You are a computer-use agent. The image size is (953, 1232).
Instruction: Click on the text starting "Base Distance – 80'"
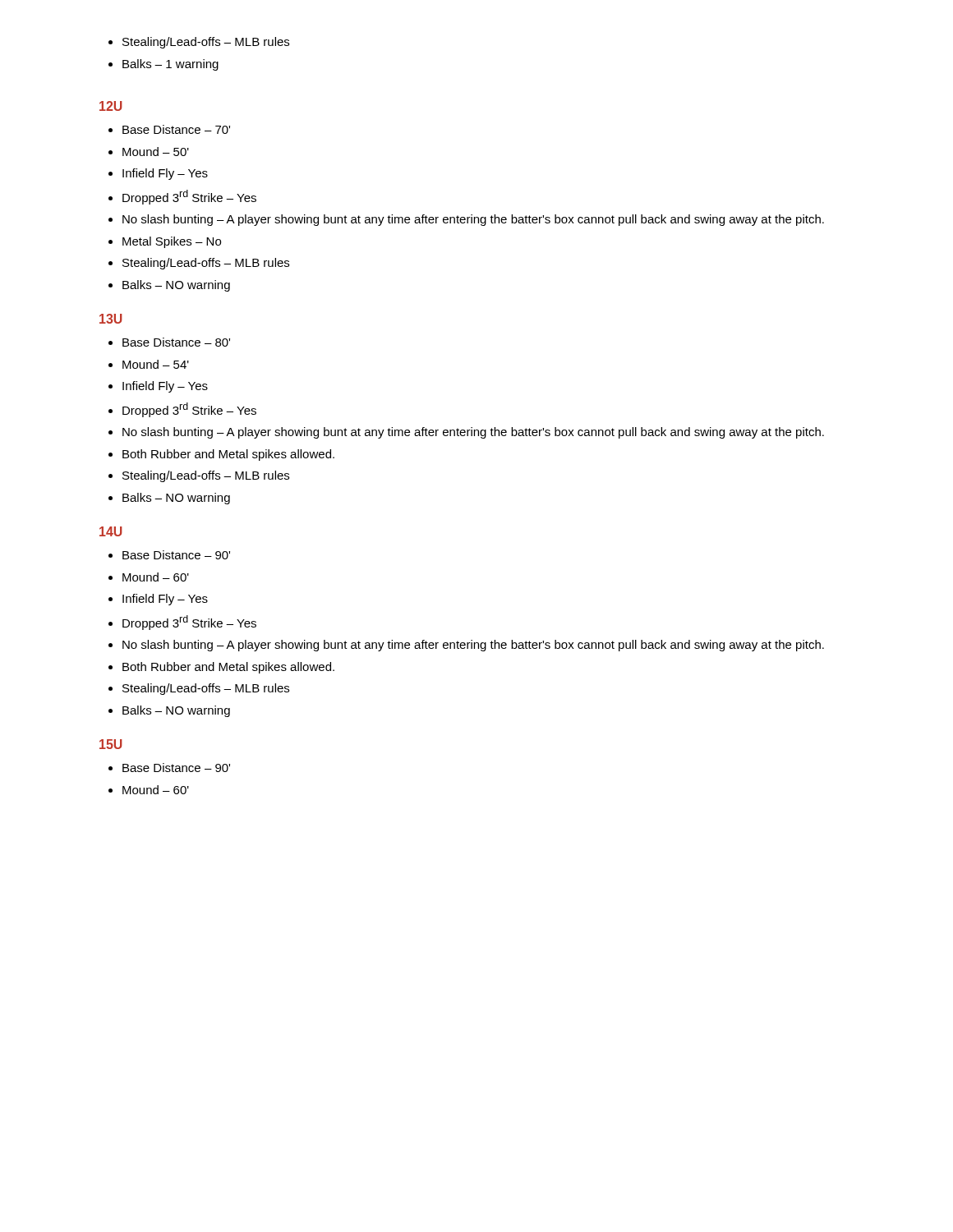tap(176, 342)
